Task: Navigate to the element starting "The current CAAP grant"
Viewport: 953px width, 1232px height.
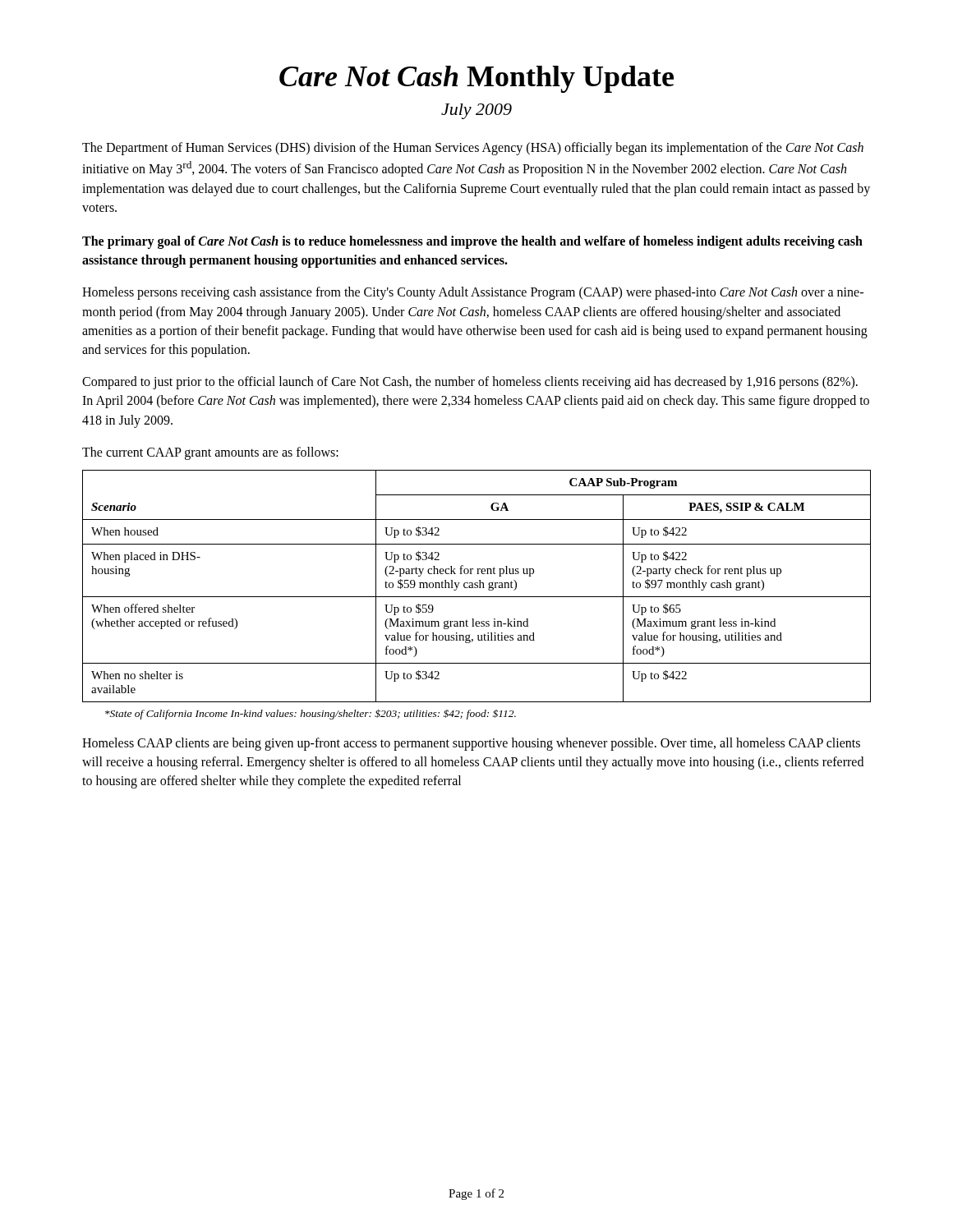Action: pyautogui.click(x=211, y=452)
